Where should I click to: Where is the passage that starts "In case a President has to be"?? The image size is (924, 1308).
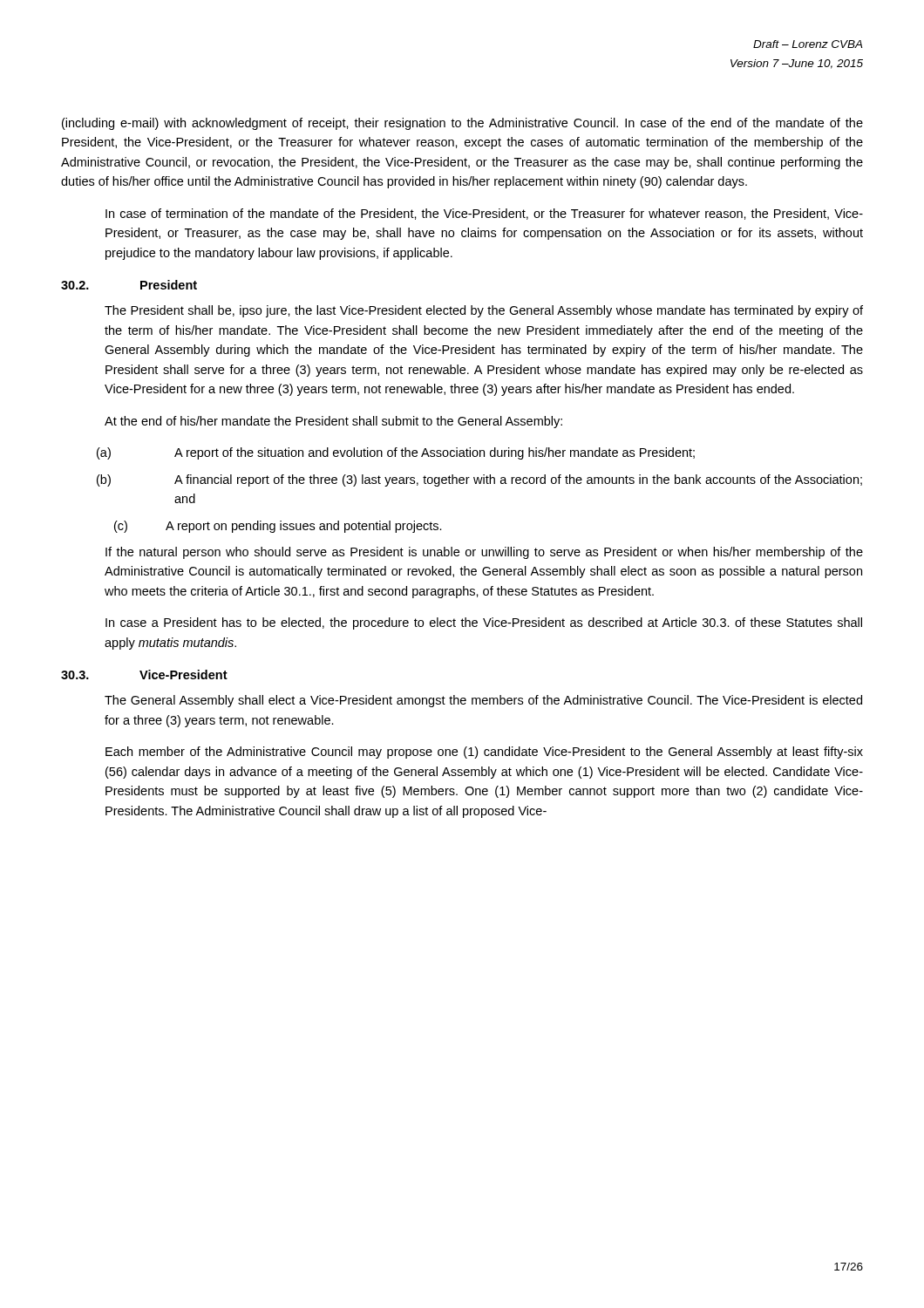point(484,633)
